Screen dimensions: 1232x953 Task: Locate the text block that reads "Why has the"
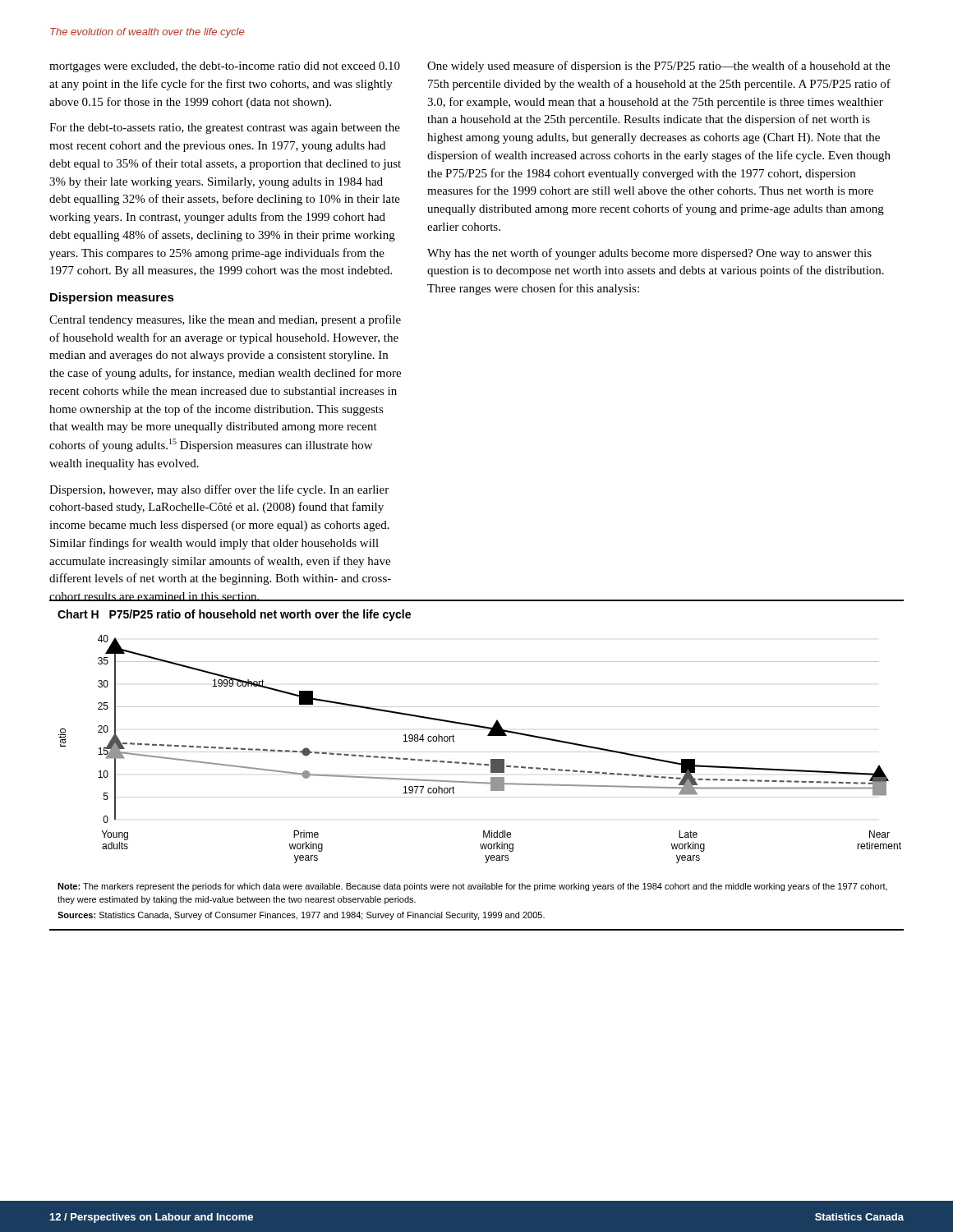click(x=665, y=271)
